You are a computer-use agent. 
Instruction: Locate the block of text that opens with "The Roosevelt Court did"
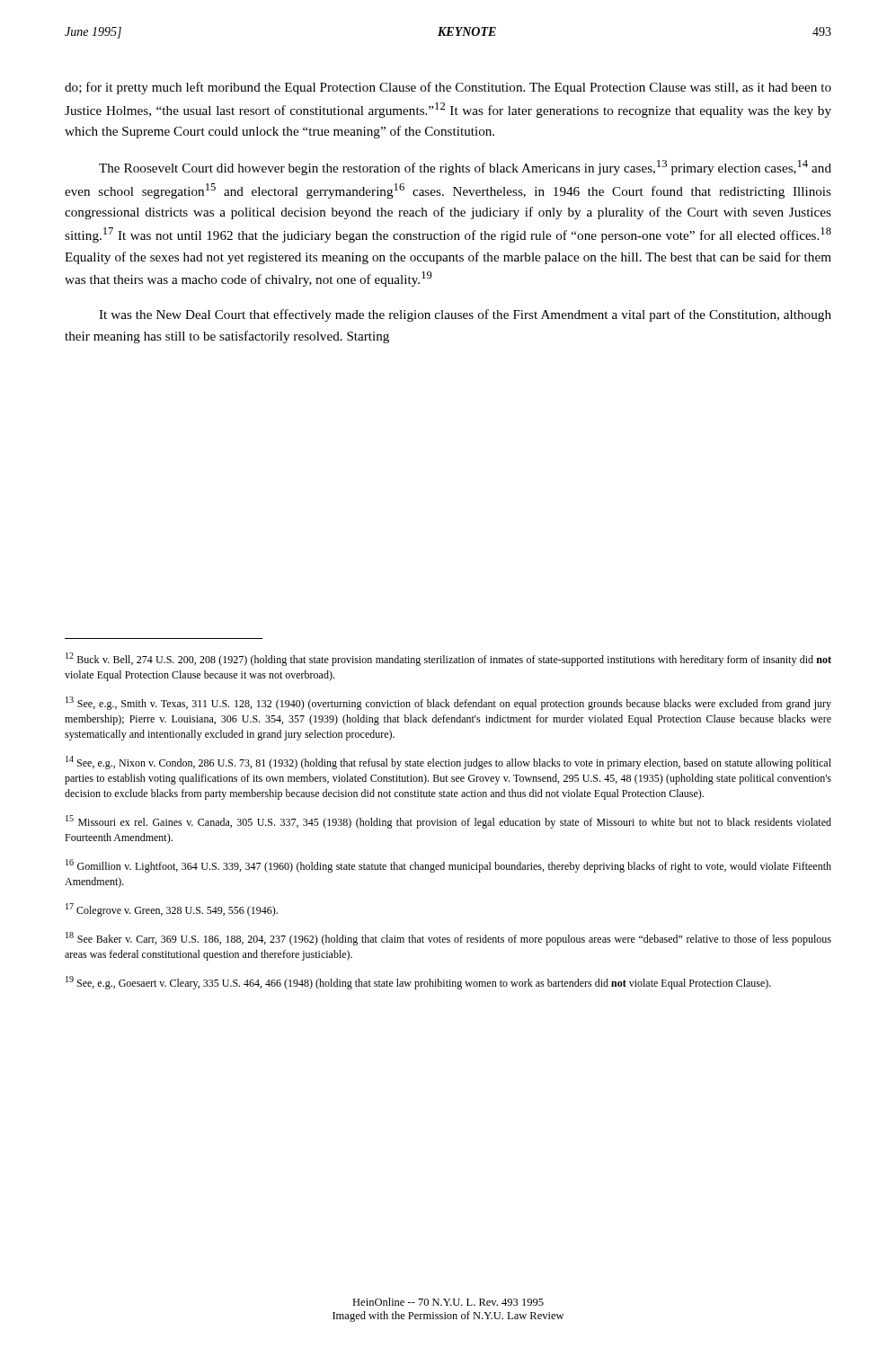[448, 223]
